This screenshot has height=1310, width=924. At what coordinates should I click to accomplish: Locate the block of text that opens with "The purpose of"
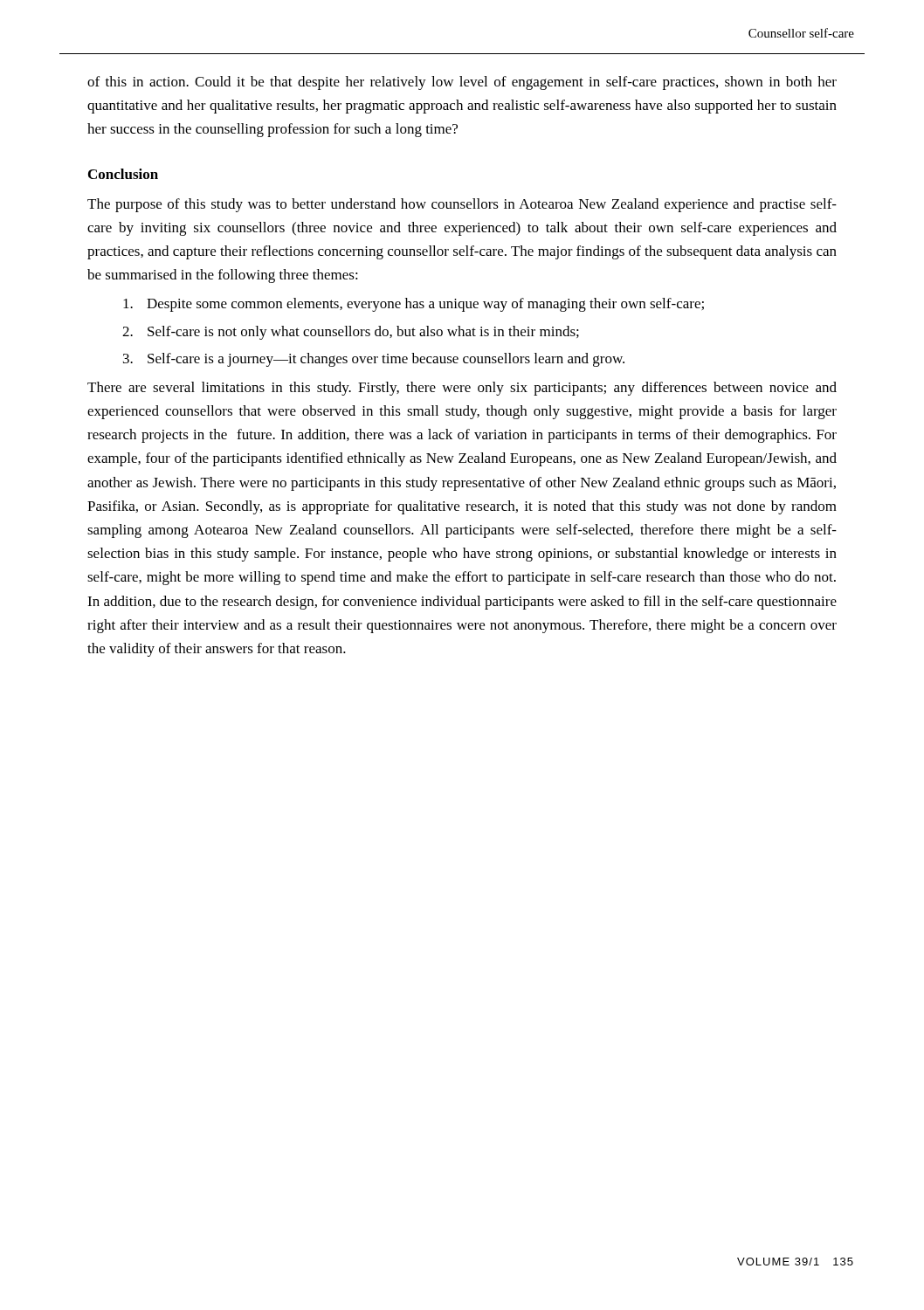[x=462, y=239]
